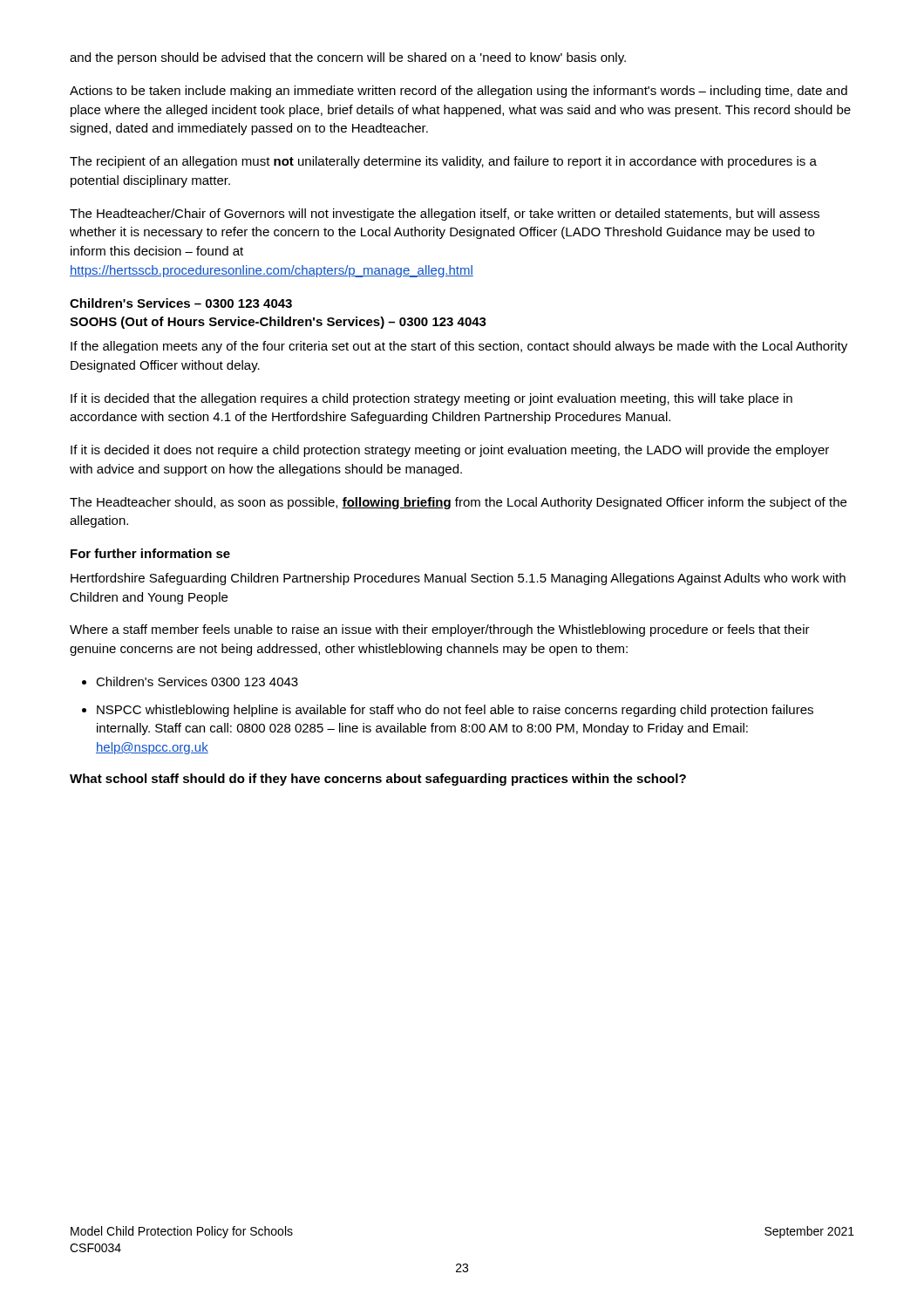The height and width of the screenshot is (1308, 924).
Task: Point to the block starting "If the allegation"
Action: click(462, 356)
